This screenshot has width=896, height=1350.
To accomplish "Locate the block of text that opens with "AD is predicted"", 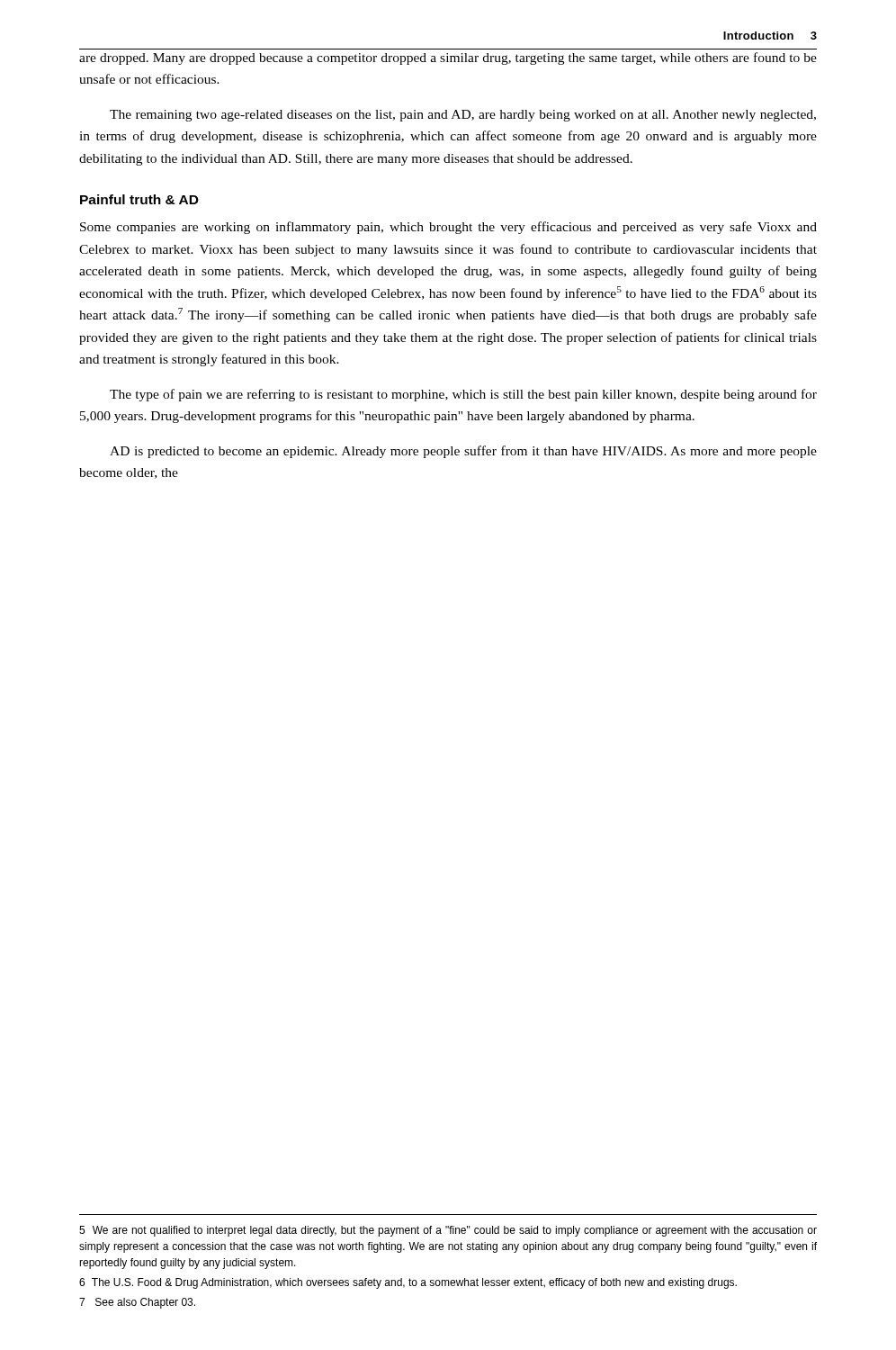I will 448,461.
